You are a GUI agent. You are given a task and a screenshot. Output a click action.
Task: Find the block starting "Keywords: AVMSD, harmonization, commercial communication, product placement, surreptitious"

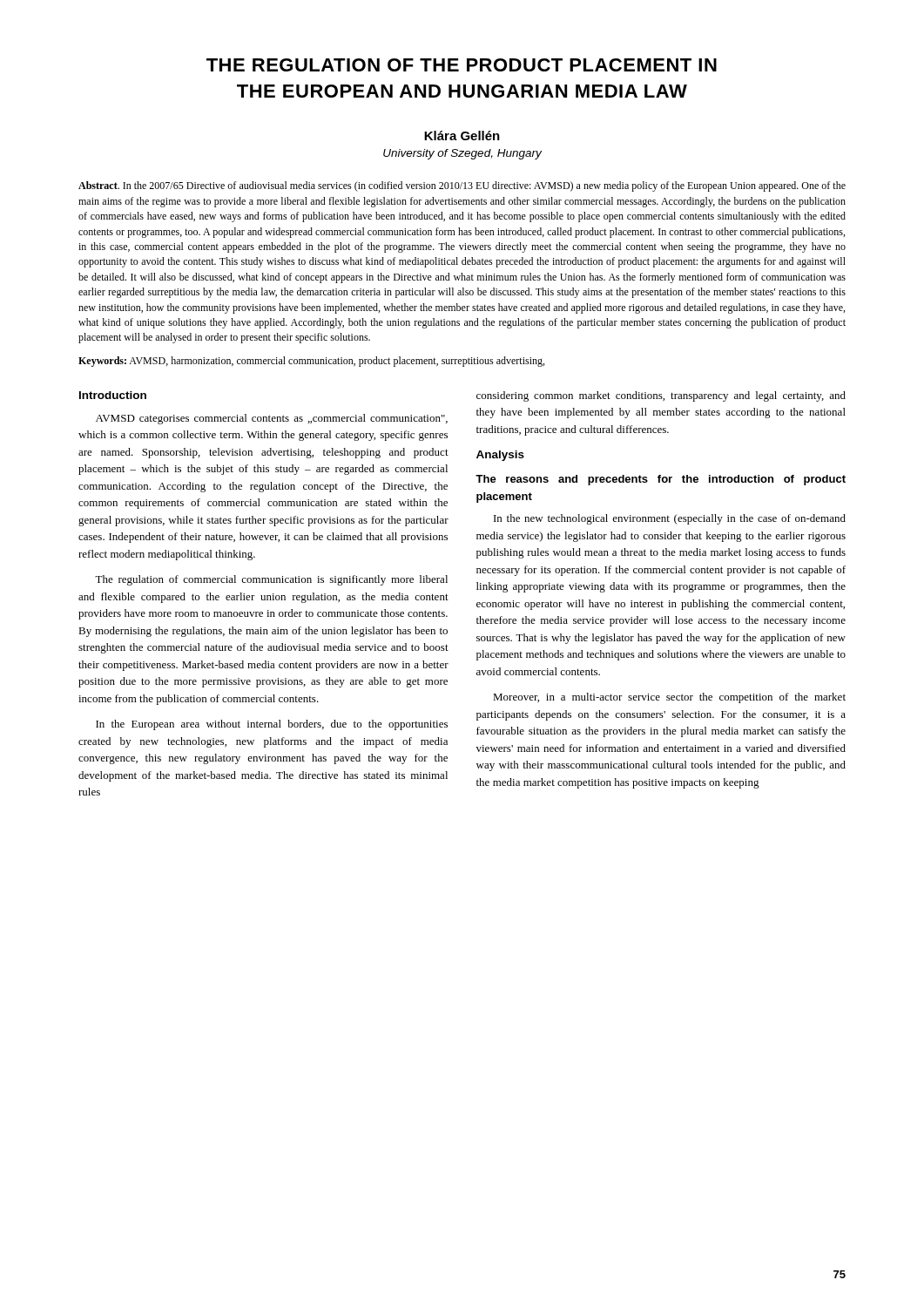[312, 360]
